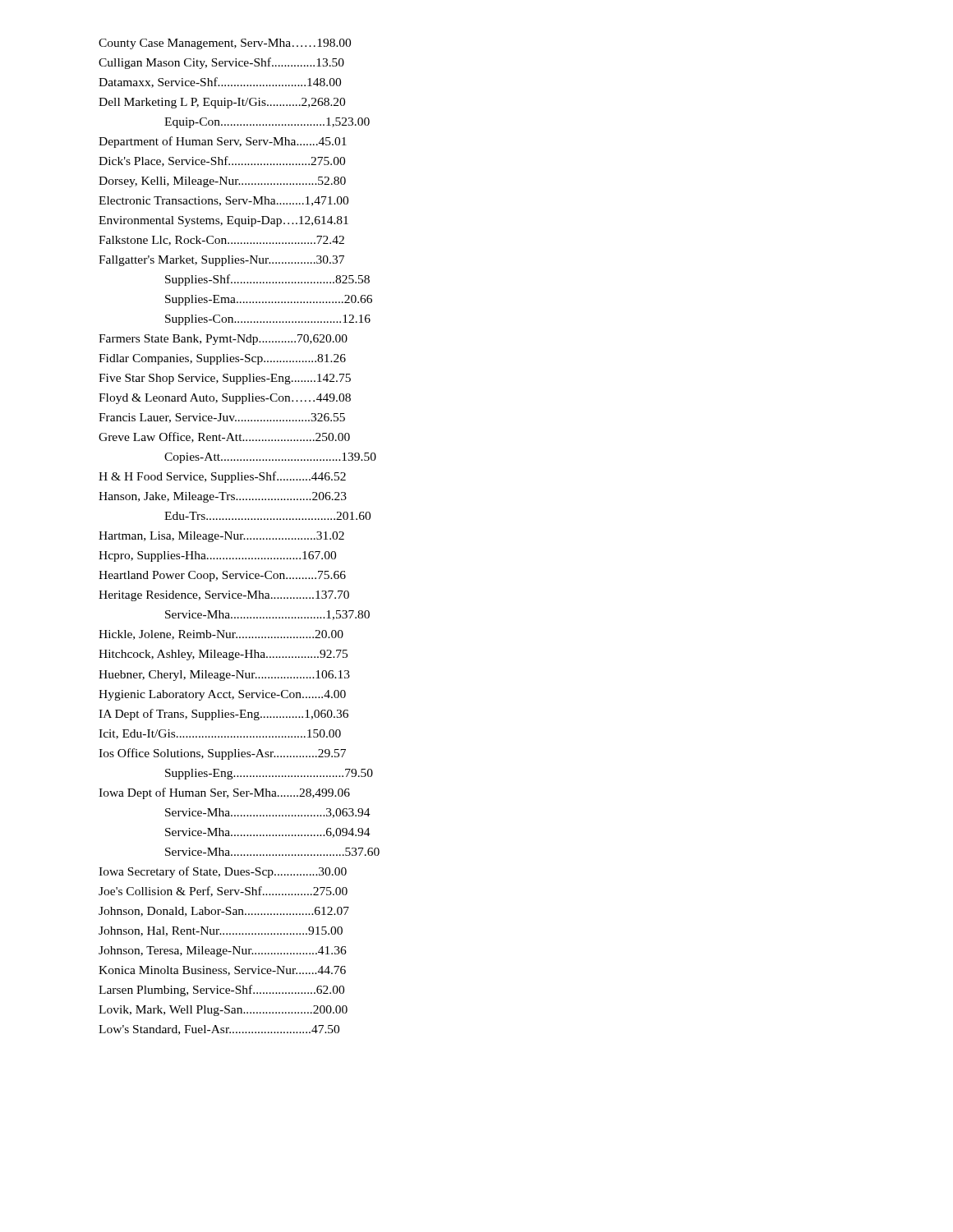Point to the region starting "Electronic Transactions, Serv-Mha.........1,471.00"
The height and width of the screenshot is (1232, 953).
[224, 200]
